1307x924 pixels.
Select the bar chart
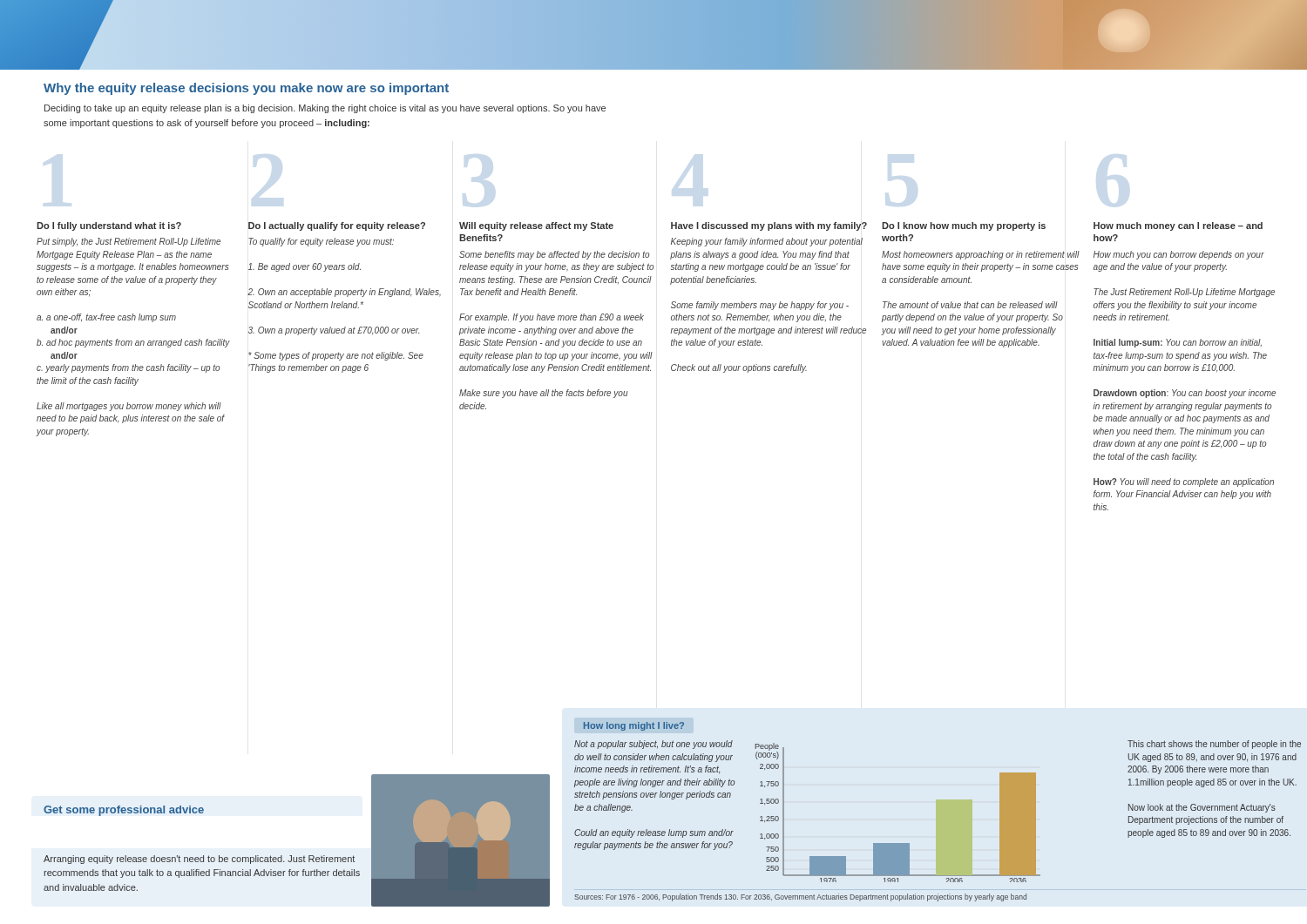pyautogui.click(x=931, y=812)
